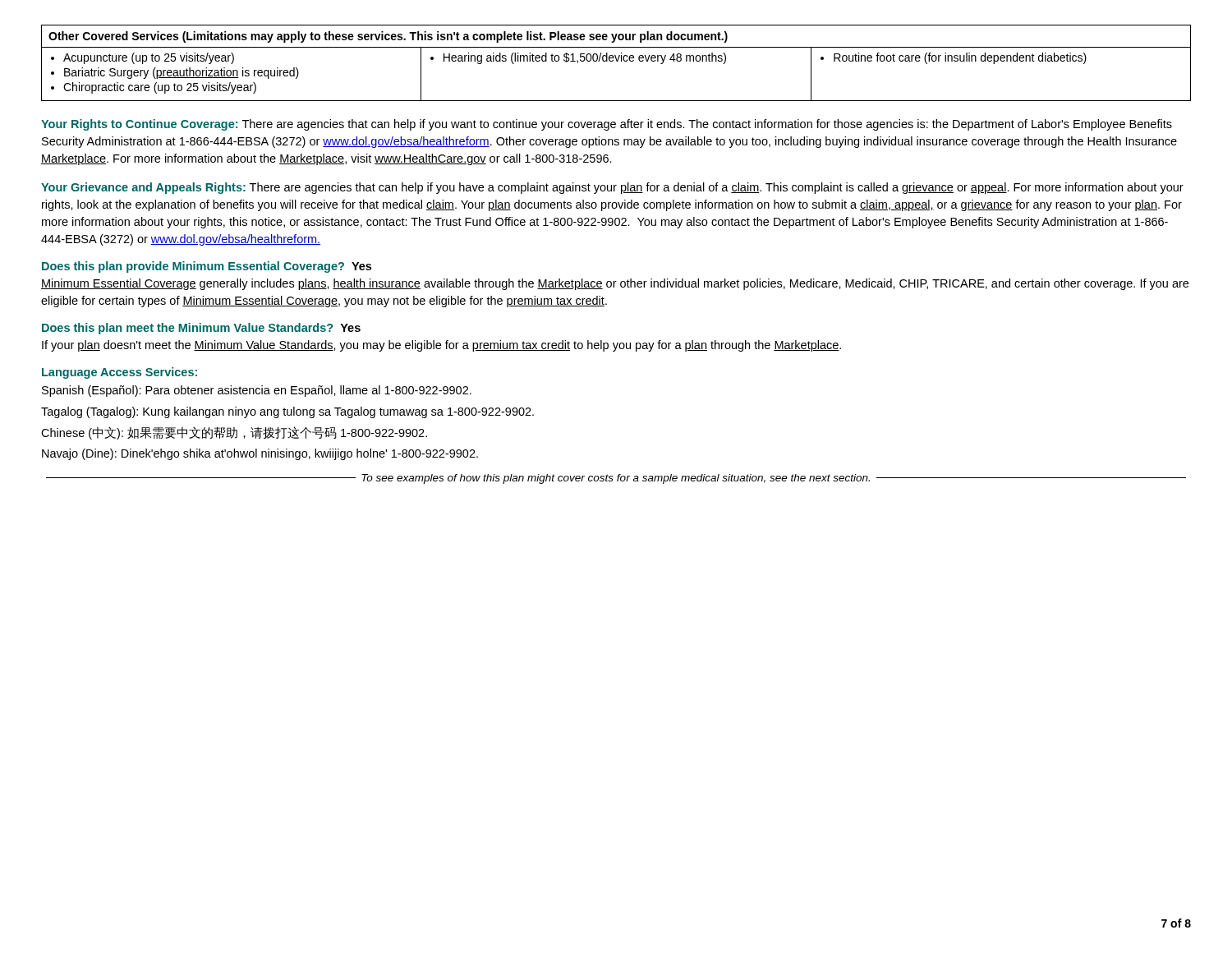Point to the block beginning "Navajo (Dine): Dinek'ehgo"
Screen dimensions: 953x1232
[260, 454]
